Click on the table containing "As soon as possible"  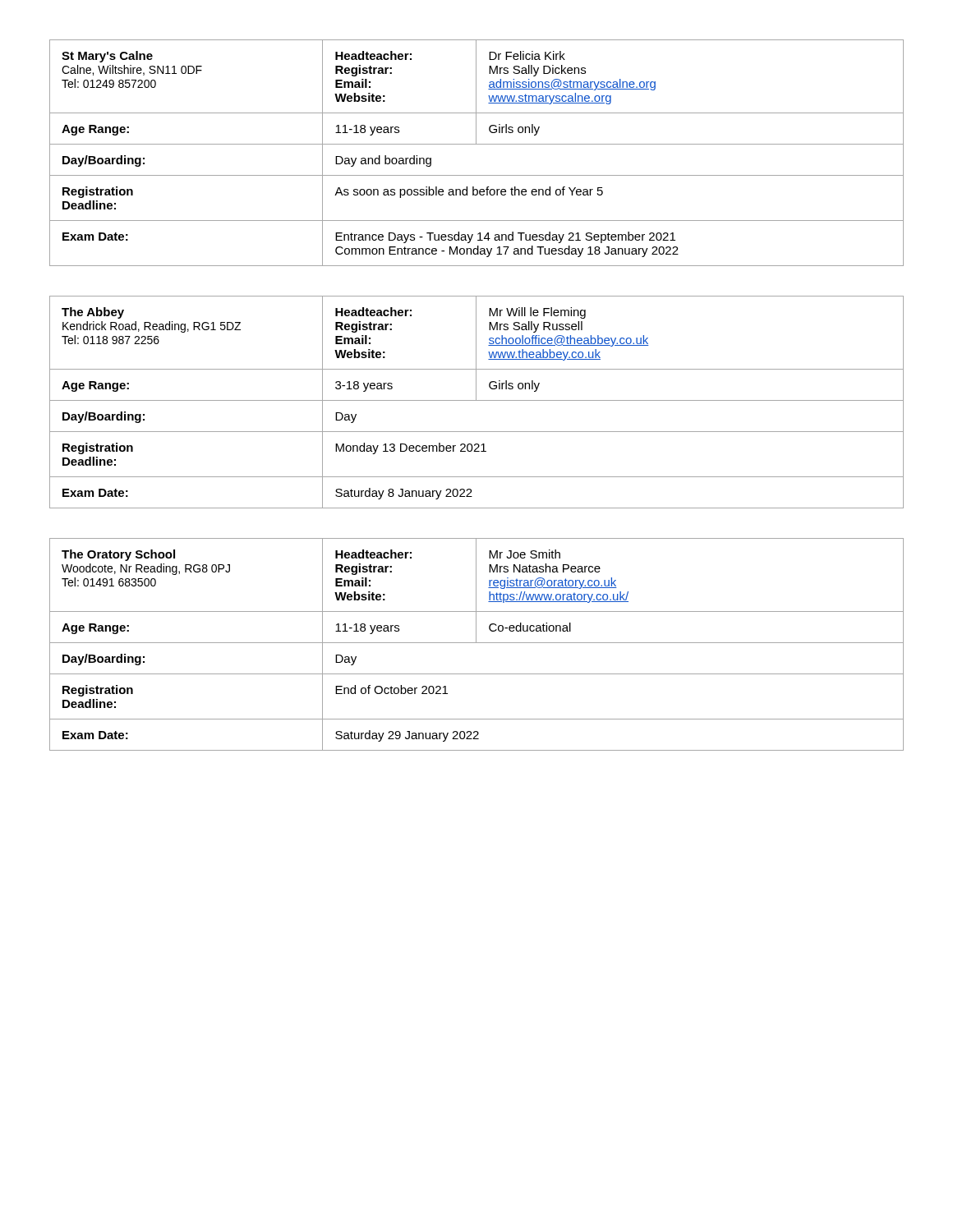[476, 153]
